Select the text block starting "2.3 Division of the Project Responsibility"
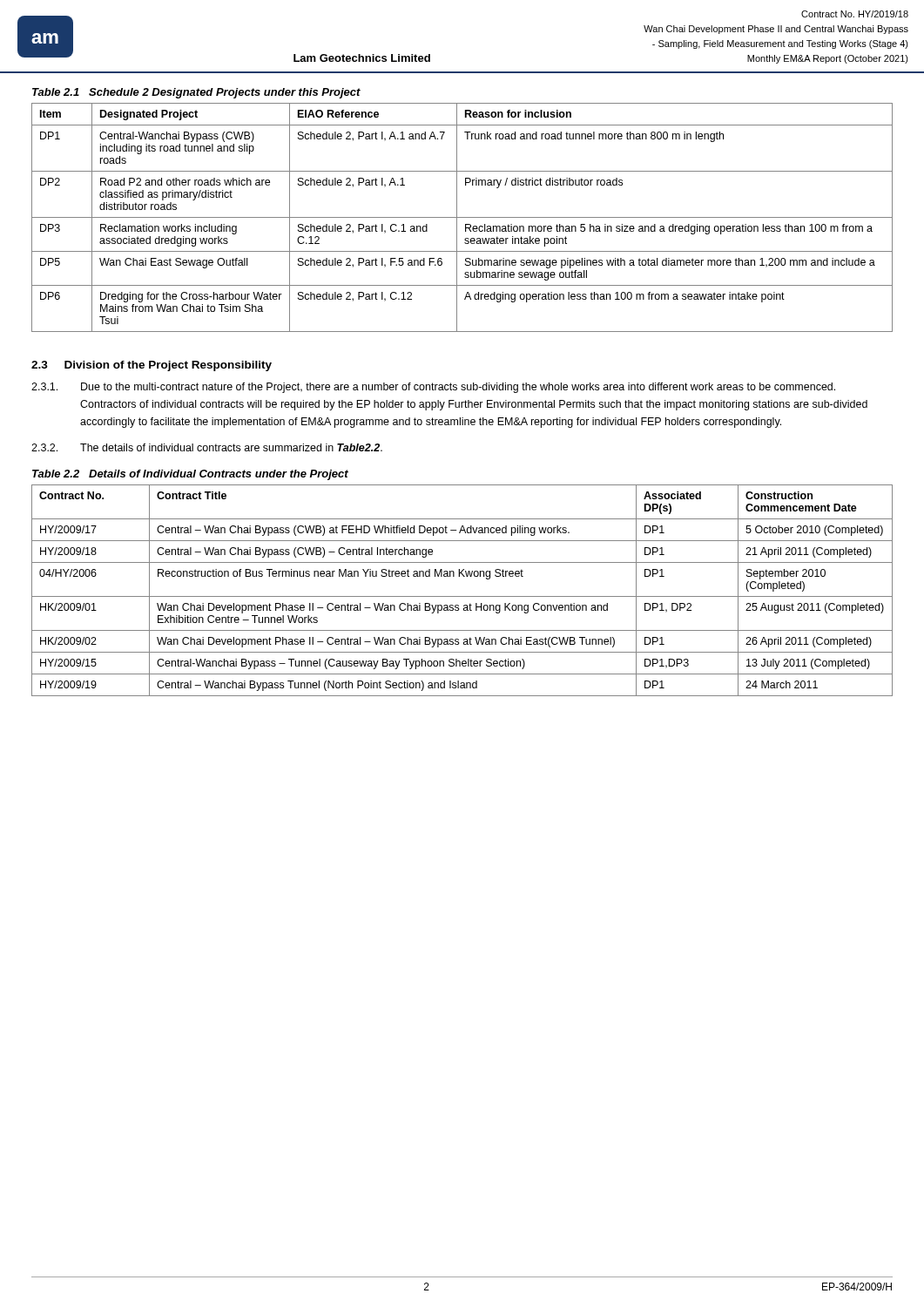This screenshot has width=924, height=1307. click(x=152, y=365)
